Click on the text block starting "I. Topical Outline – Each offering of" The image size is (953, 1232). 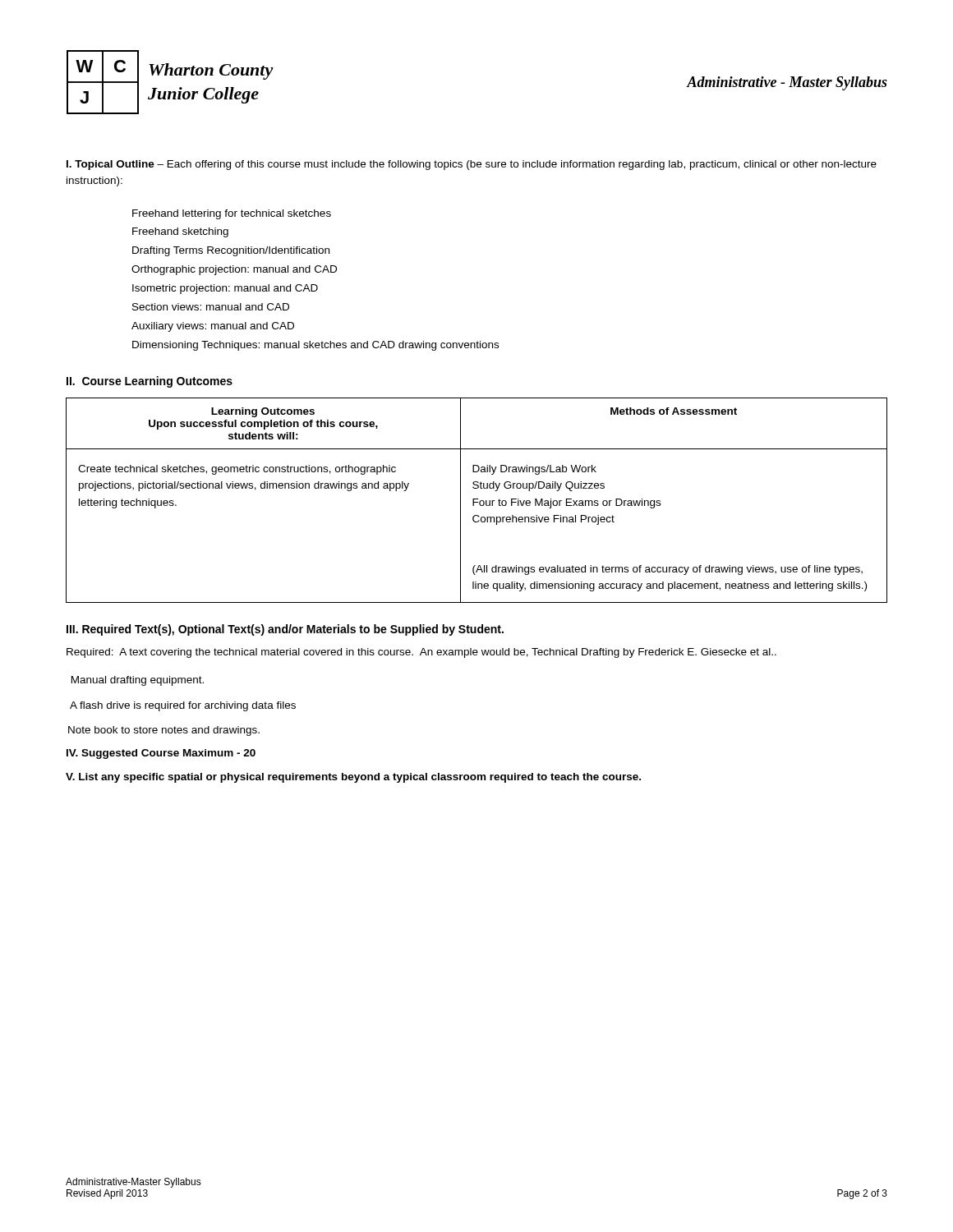(471, 172)
